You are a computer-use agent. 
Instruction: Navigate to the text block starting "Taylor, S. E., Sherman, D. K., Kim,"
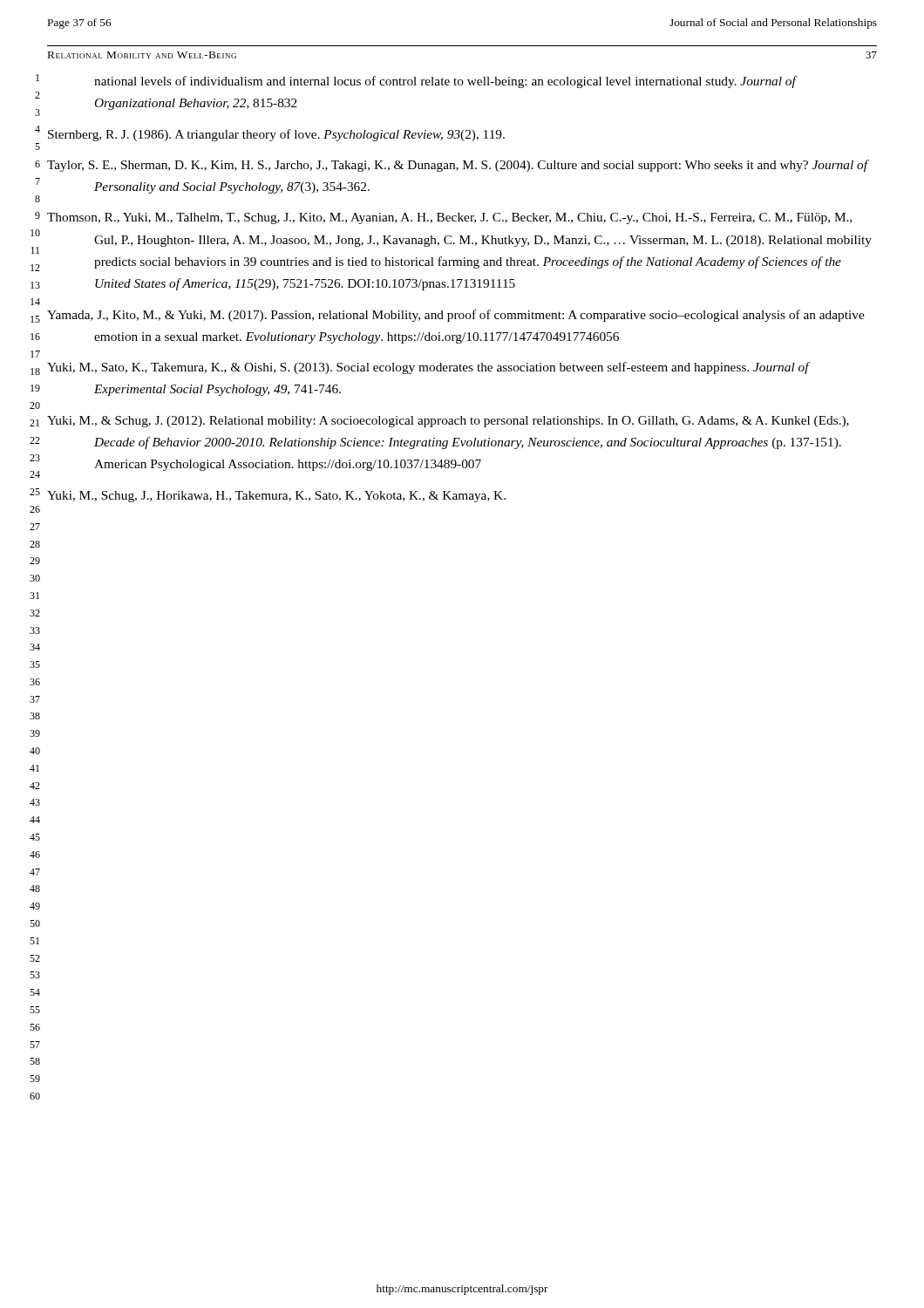click(x=457, y=175)
